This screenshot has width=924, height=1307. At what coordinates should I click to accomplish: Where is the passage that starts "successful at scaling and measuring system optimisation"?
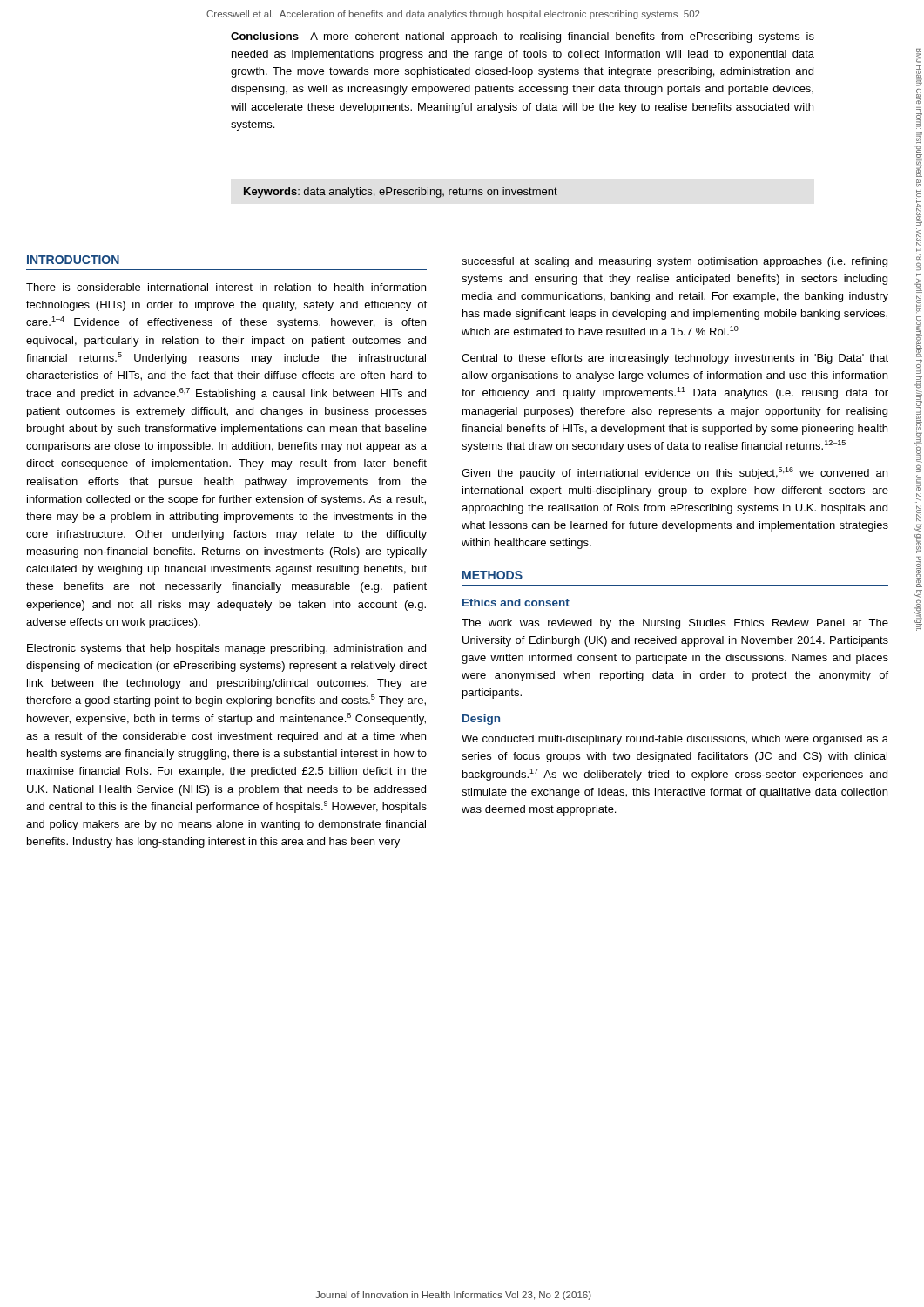click(x=675, y=296)
